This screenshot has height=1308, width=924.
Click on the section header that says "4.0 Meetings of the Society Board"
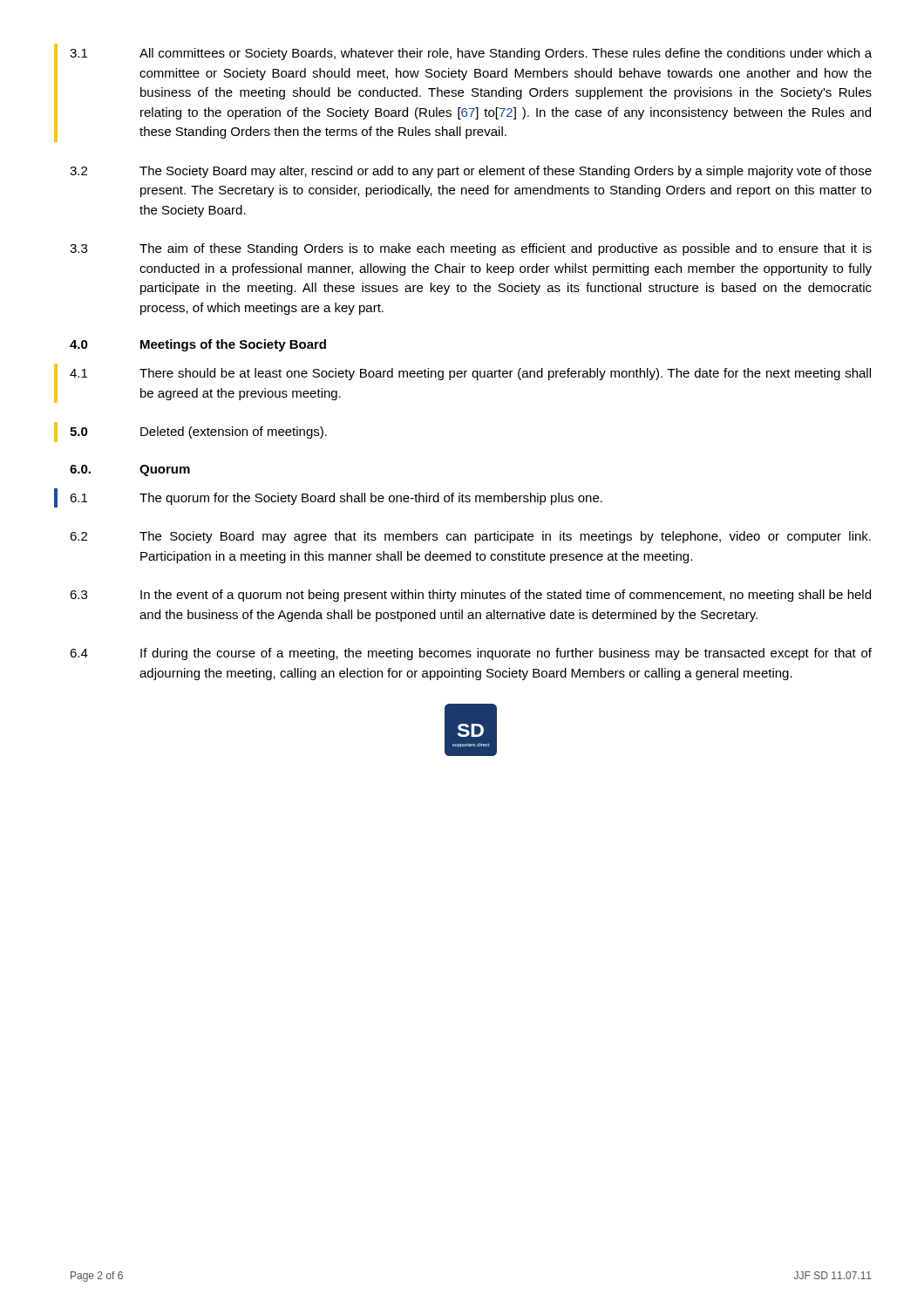click(198, 344)
